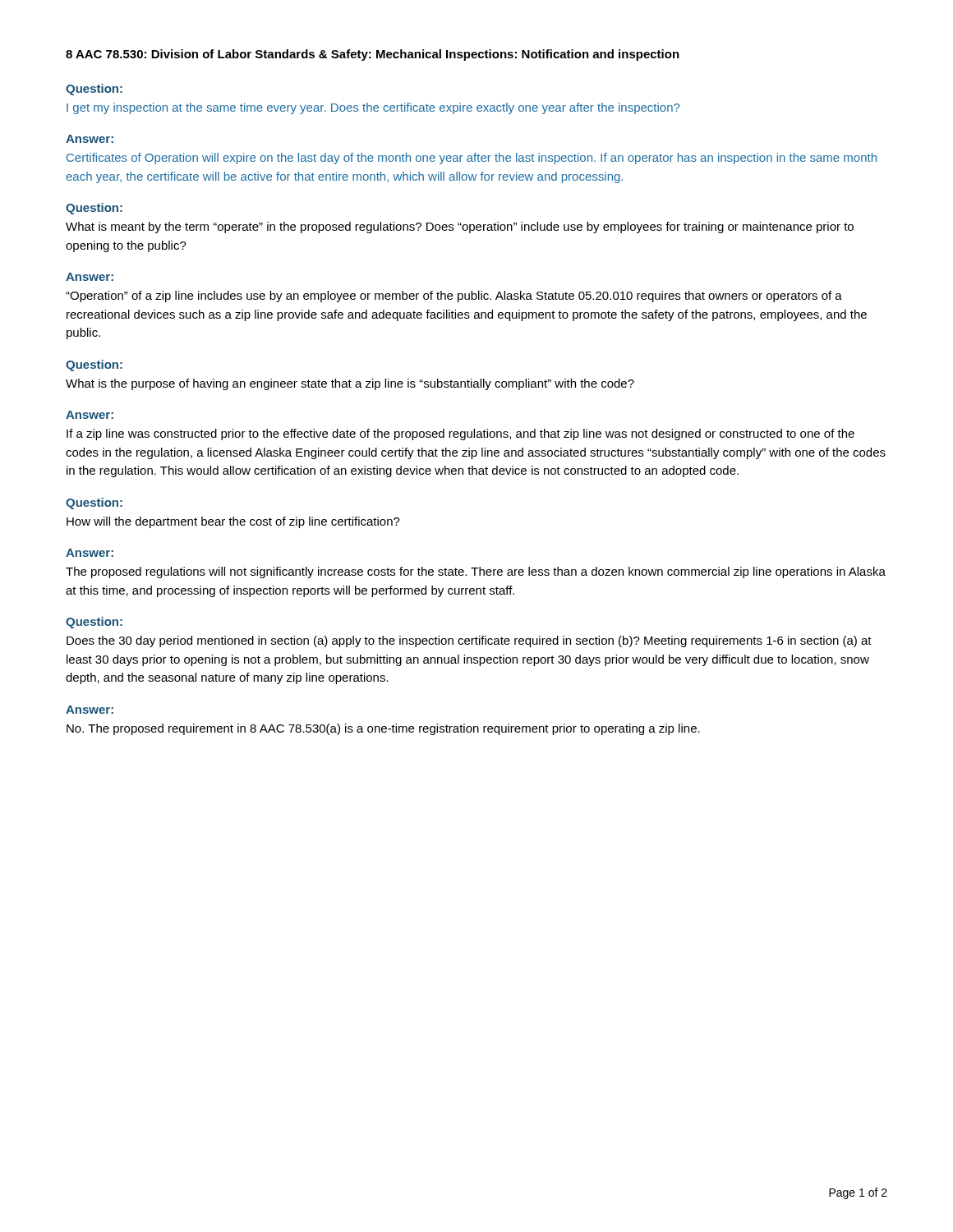Where is the passage that starts "Certificates of Operation will expire on"?
This screenshot has height=1232, width=953.
[x=472, y=167]
